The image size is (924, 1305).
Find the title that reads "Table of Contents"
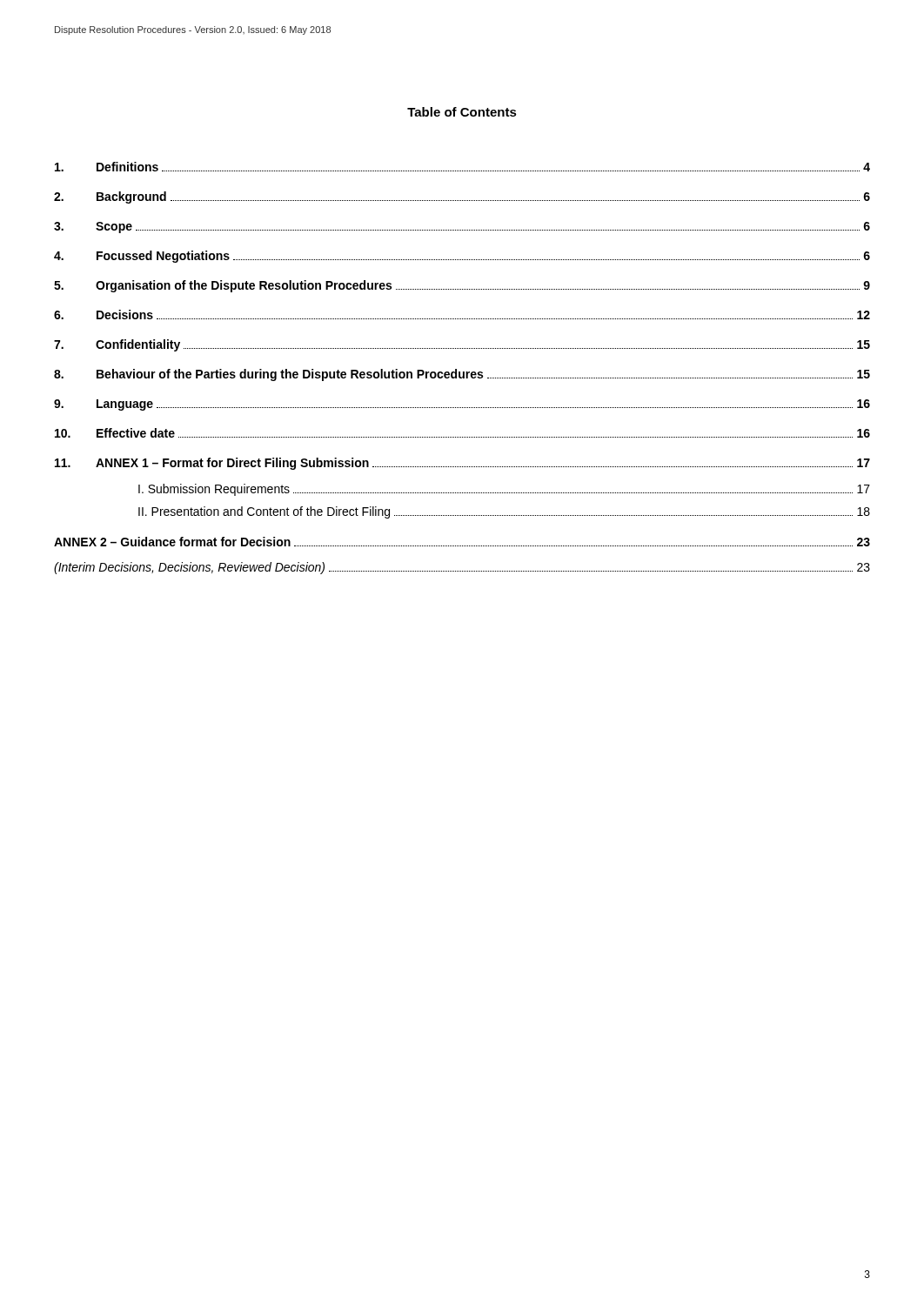[x=462, y=112]
